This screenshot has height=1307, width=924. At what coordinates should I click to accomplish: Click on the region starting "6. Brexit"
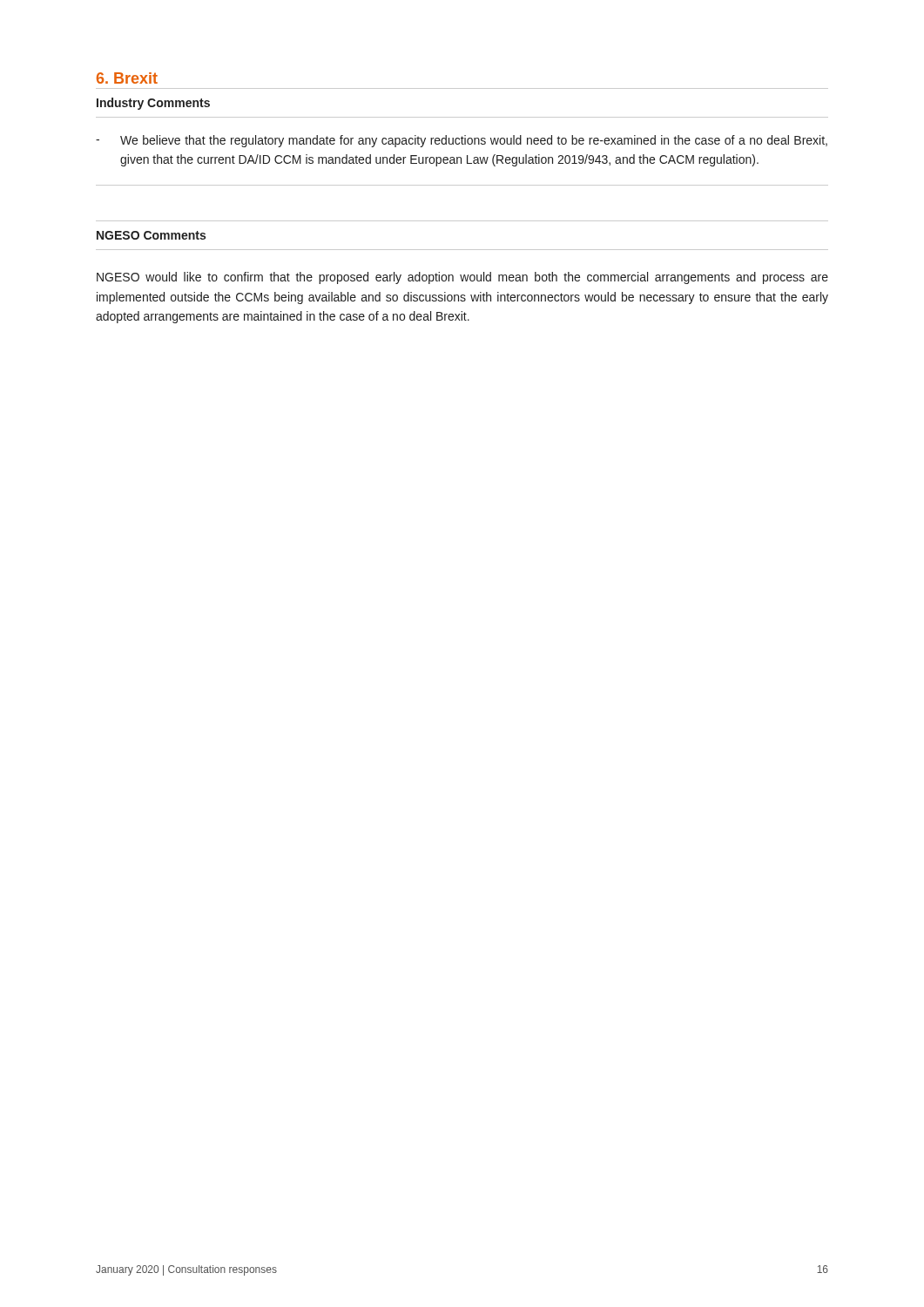pos(127,78)
